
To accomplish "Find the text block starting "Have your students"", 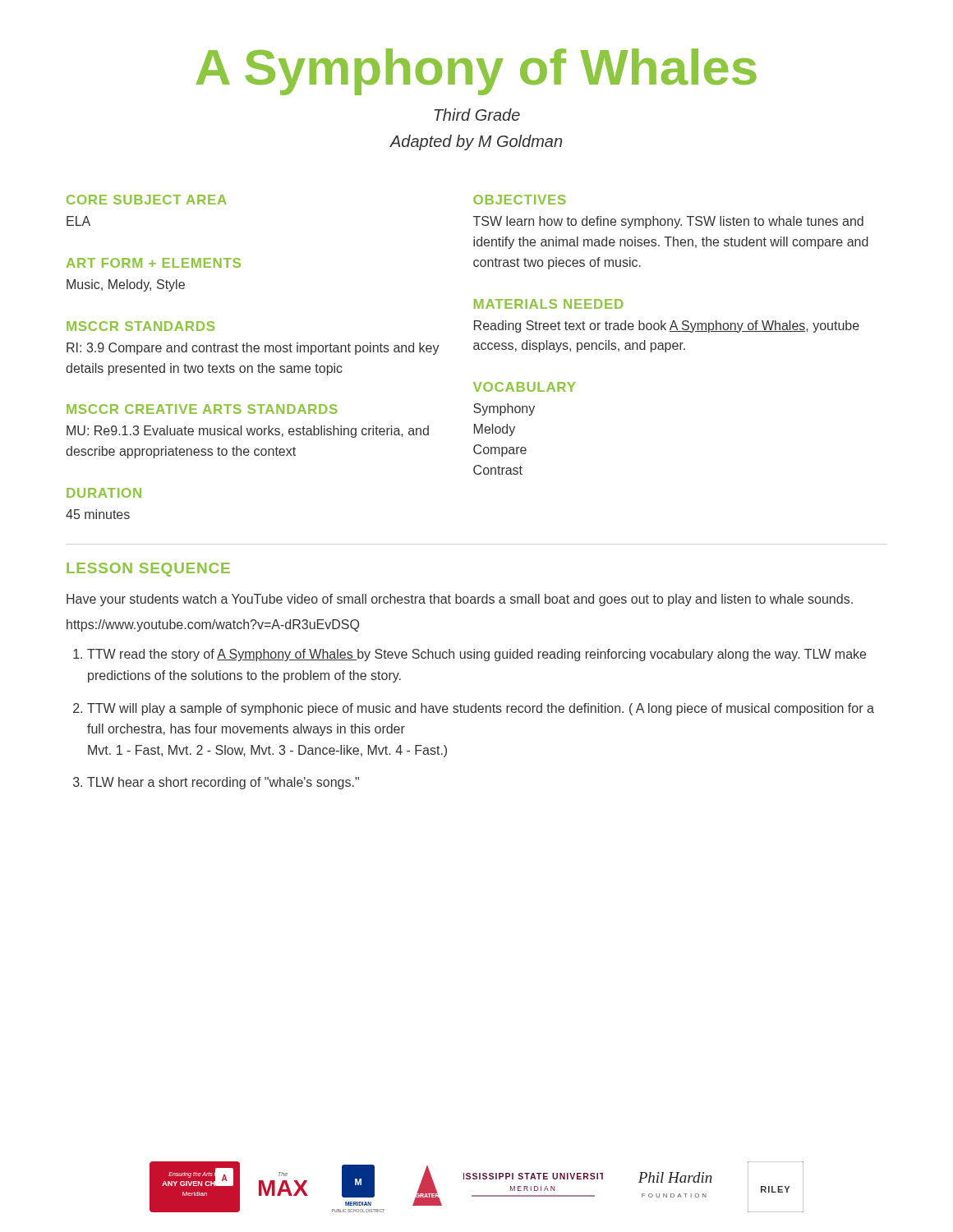I will [460, 599].
